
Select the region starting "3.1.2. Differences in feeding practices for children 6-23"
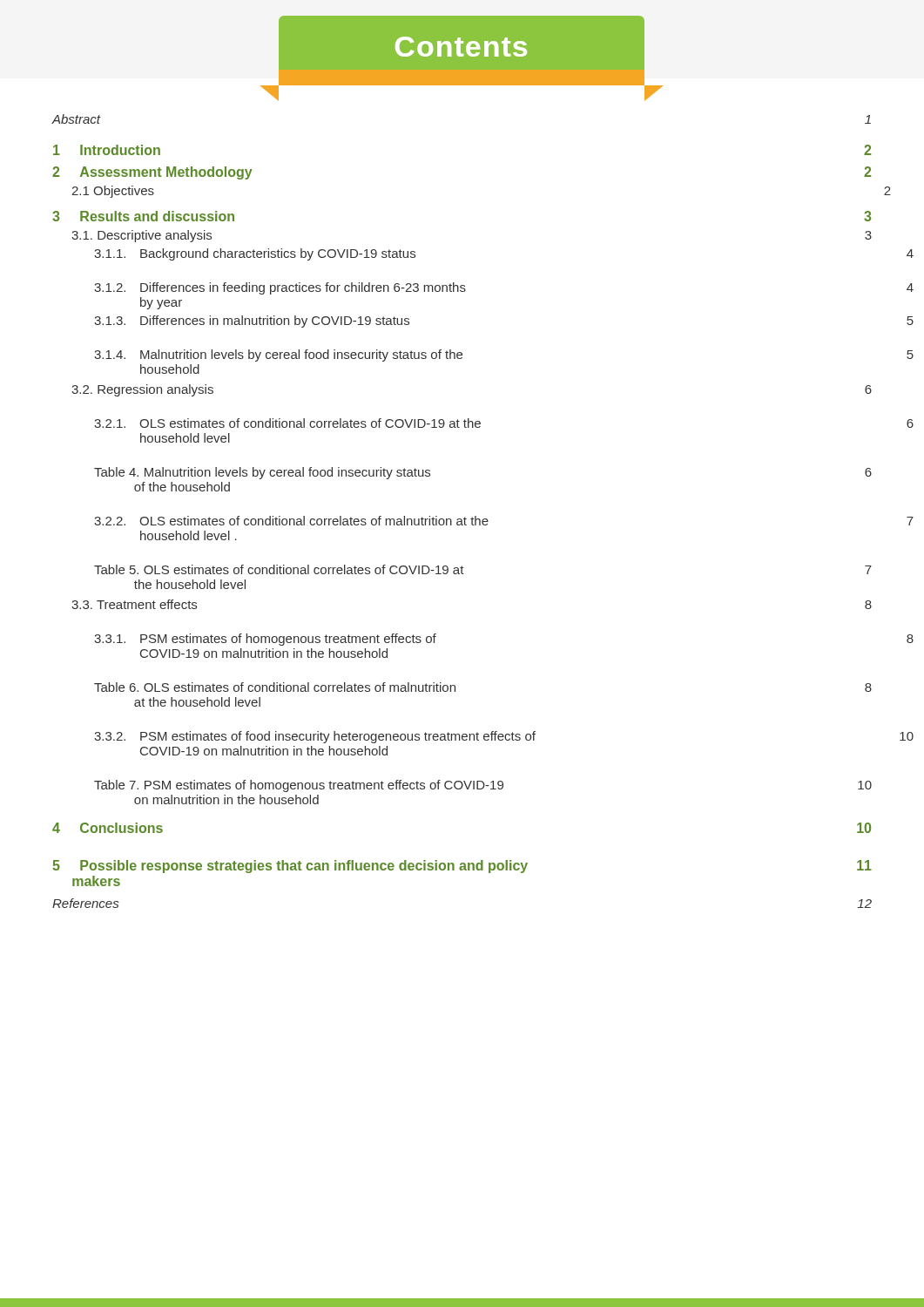click(x=108, y=288)
